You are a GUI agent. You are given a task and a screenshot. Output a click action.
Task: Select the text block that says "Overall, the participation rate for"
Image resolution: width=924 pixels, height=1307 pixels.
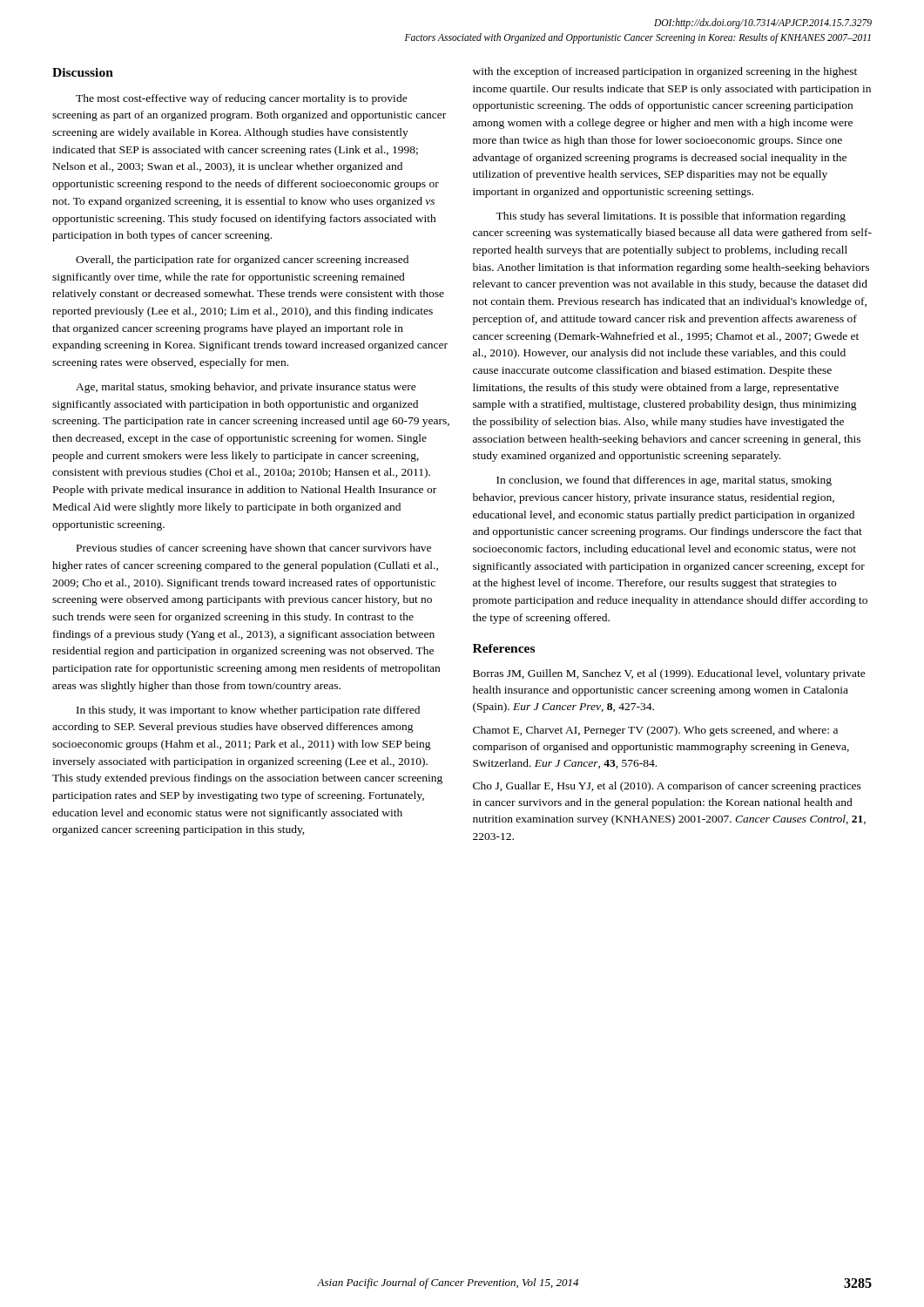(250, 311)
